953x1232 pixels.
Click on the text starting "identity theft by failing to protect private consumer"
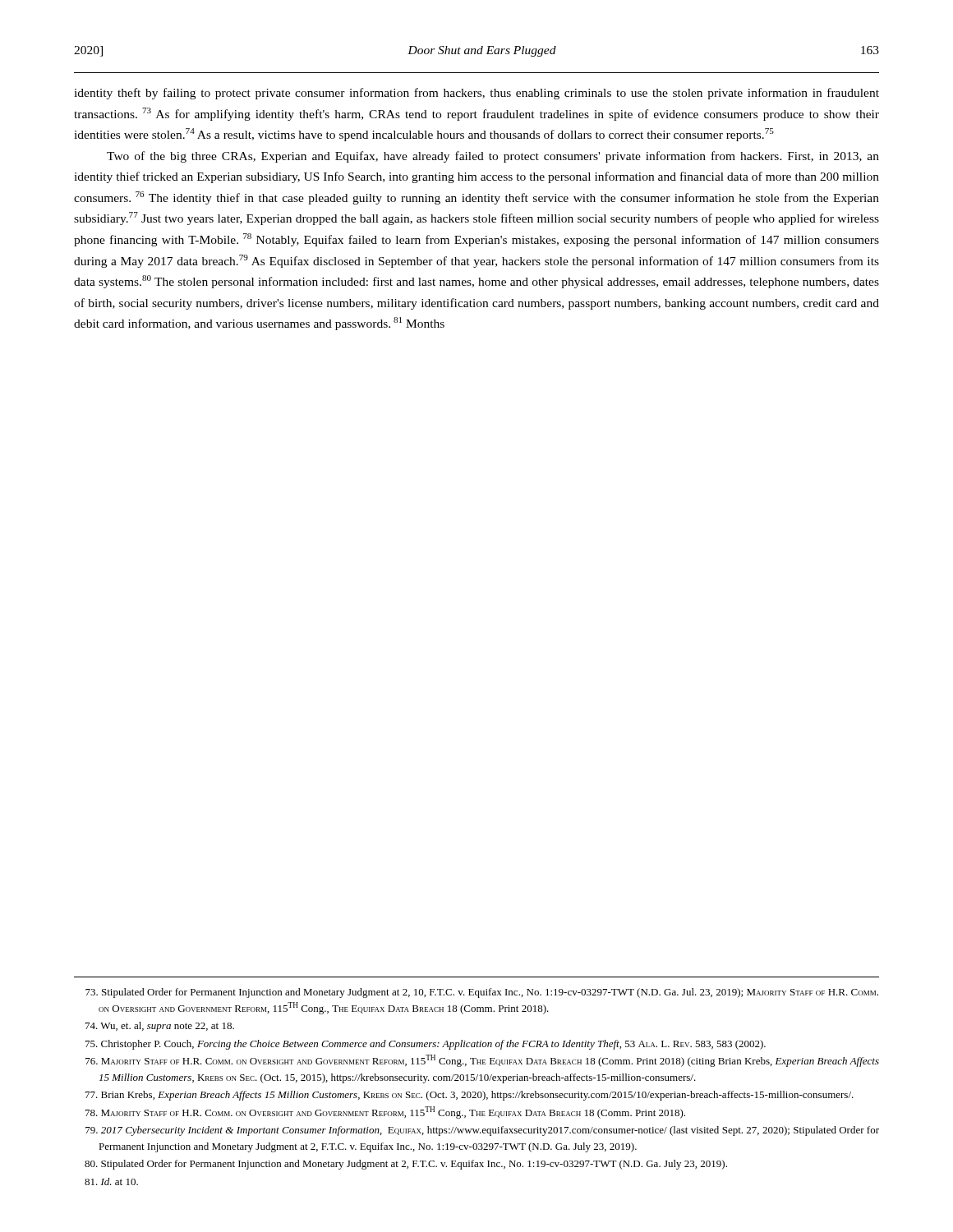click(476, 114)
